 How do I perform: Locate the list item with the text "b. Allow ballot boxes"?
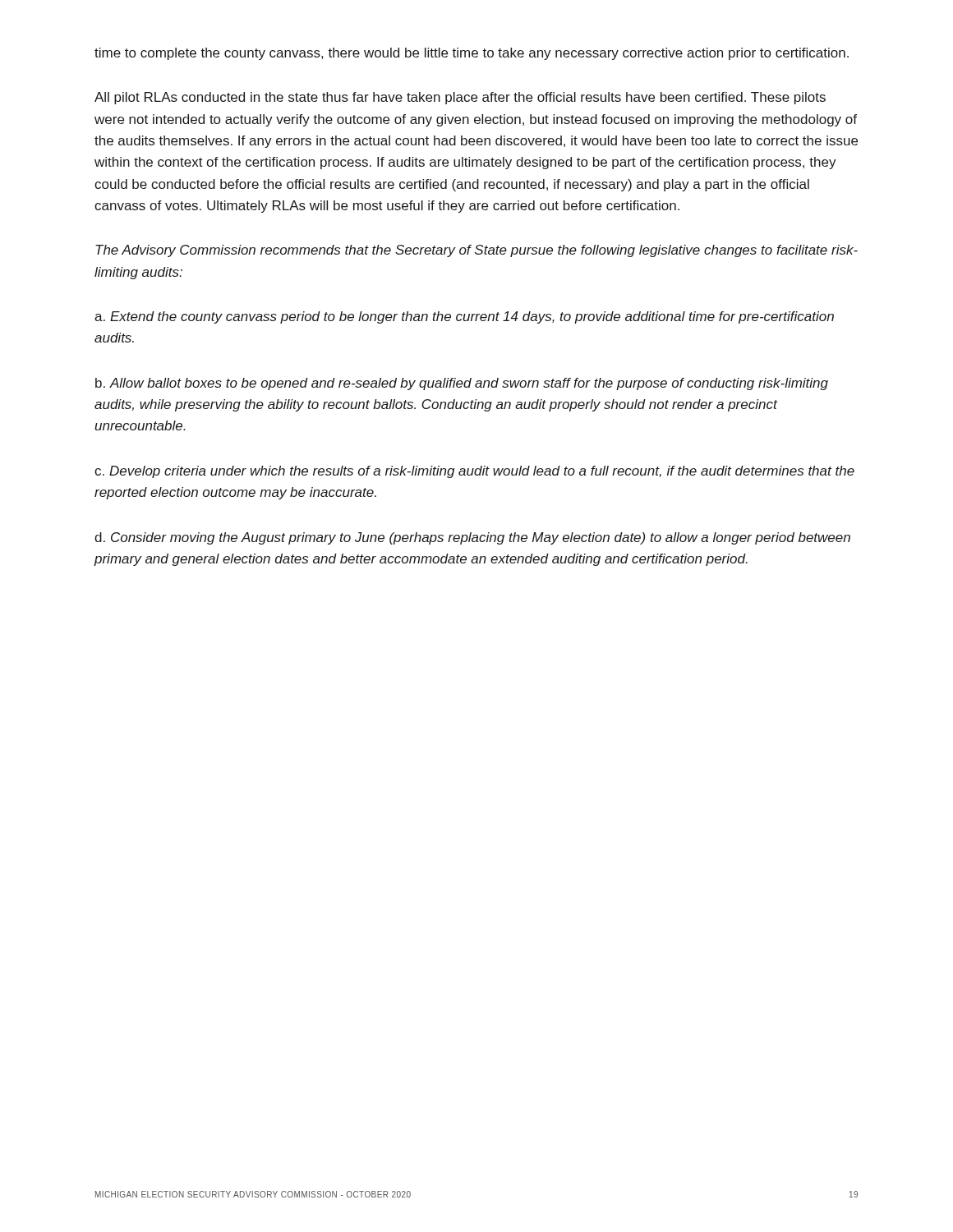[x=461, y=405]
